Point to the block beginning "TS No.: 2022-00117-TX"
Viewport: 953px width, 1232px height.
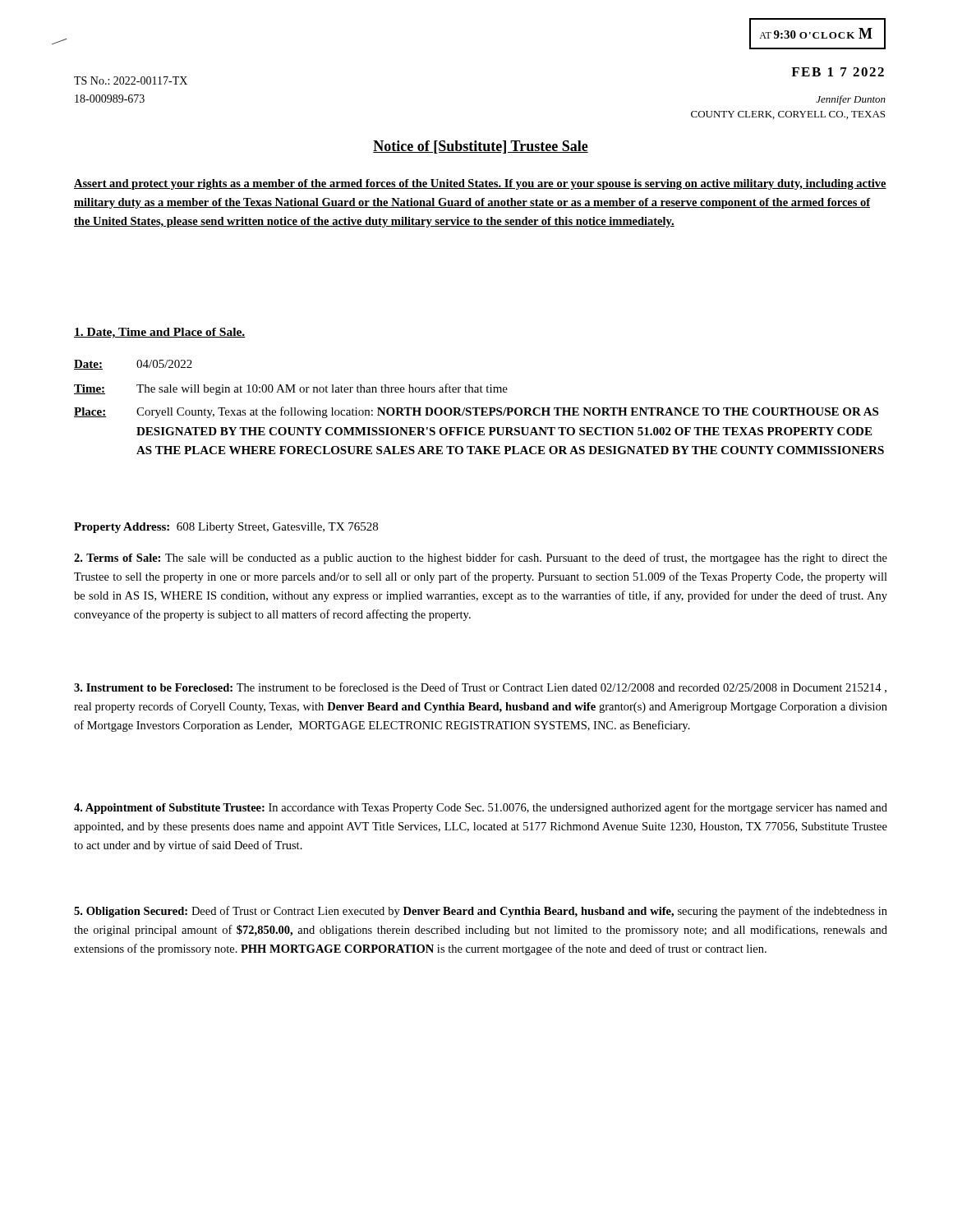[x=131, y=90]
